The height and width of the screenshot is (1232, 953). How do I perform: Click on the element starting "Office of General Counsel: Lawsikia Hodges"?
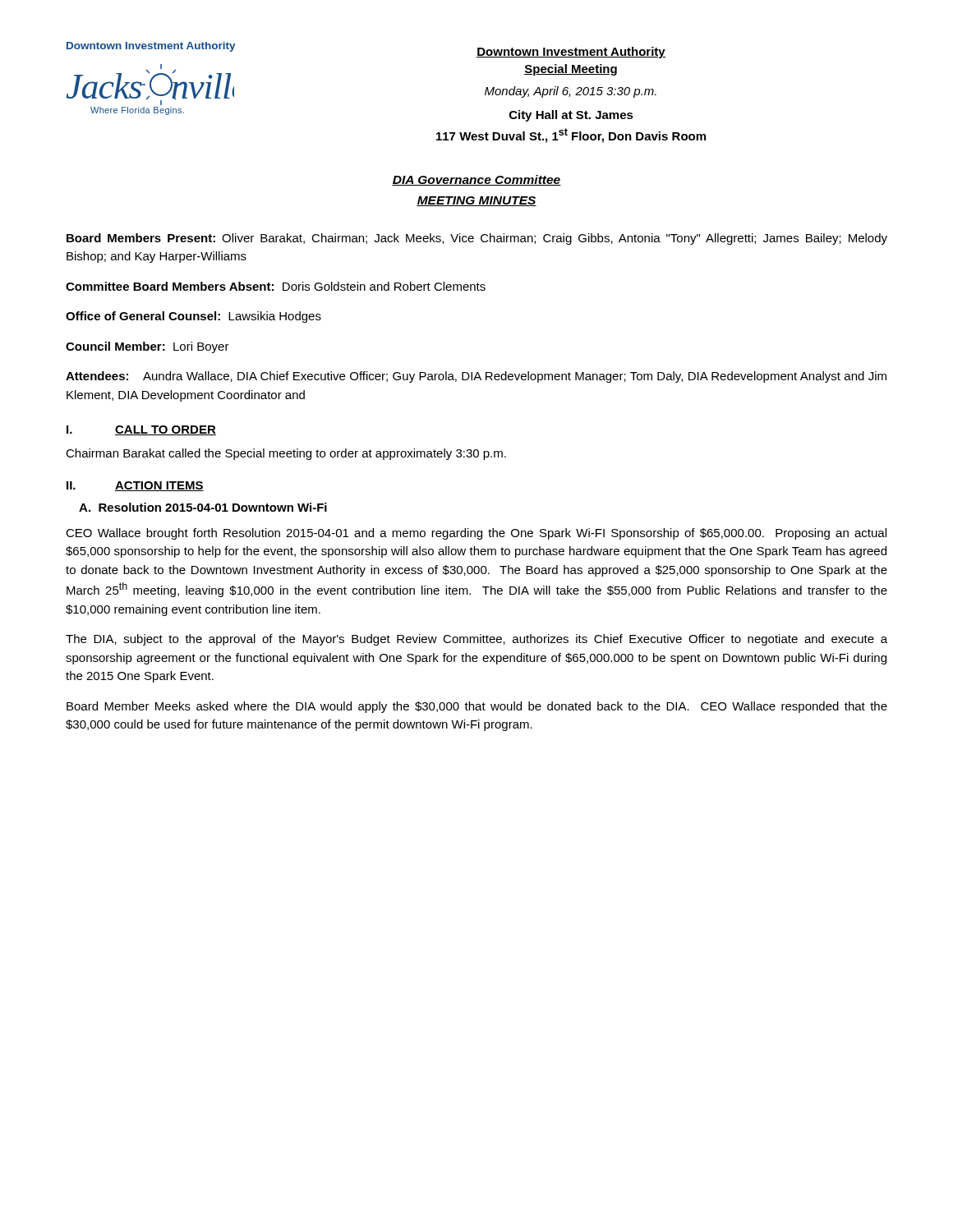click(193, 316)
